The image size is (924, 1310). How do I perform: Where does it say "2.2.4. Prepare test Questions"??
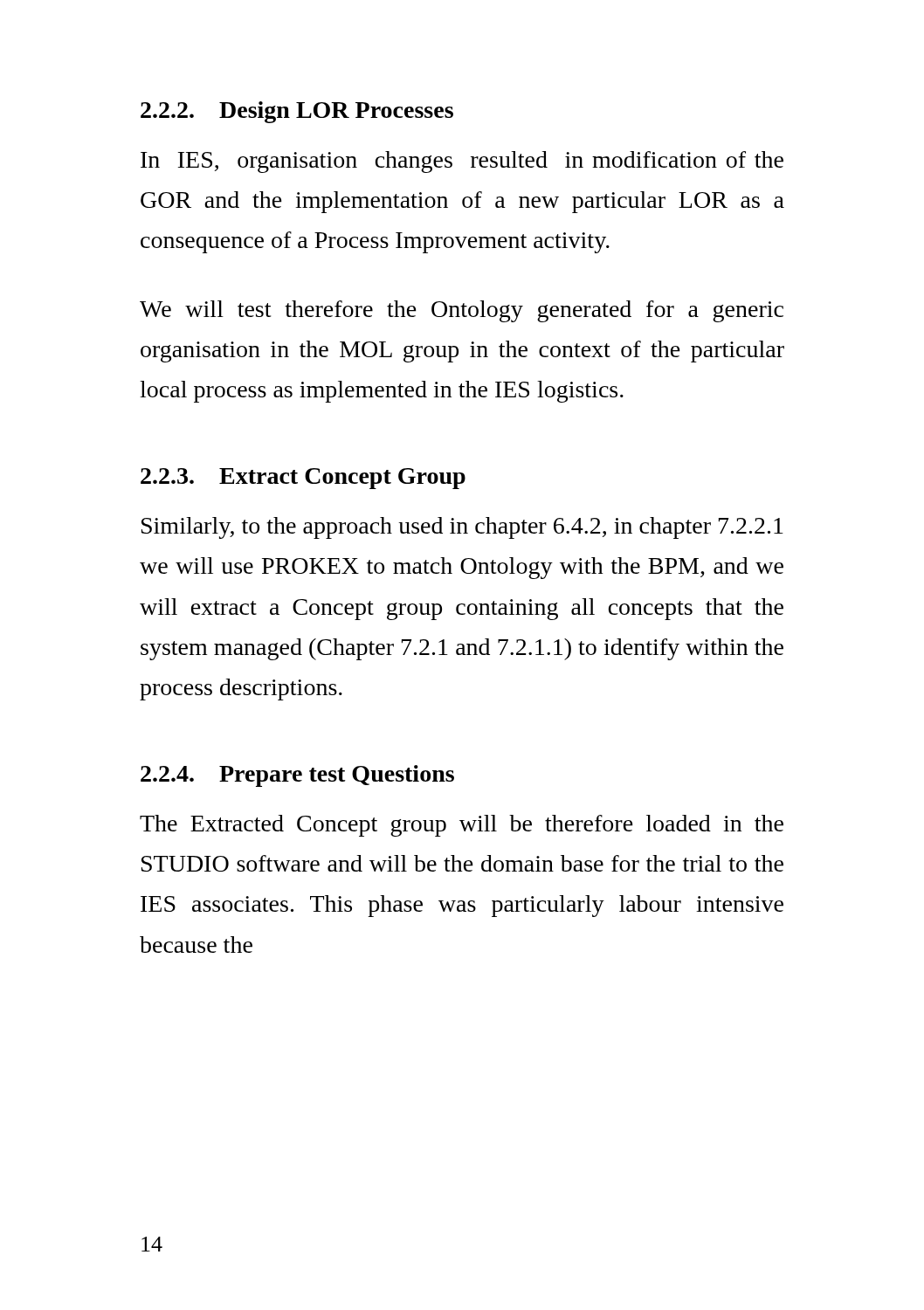click(297, 774)
